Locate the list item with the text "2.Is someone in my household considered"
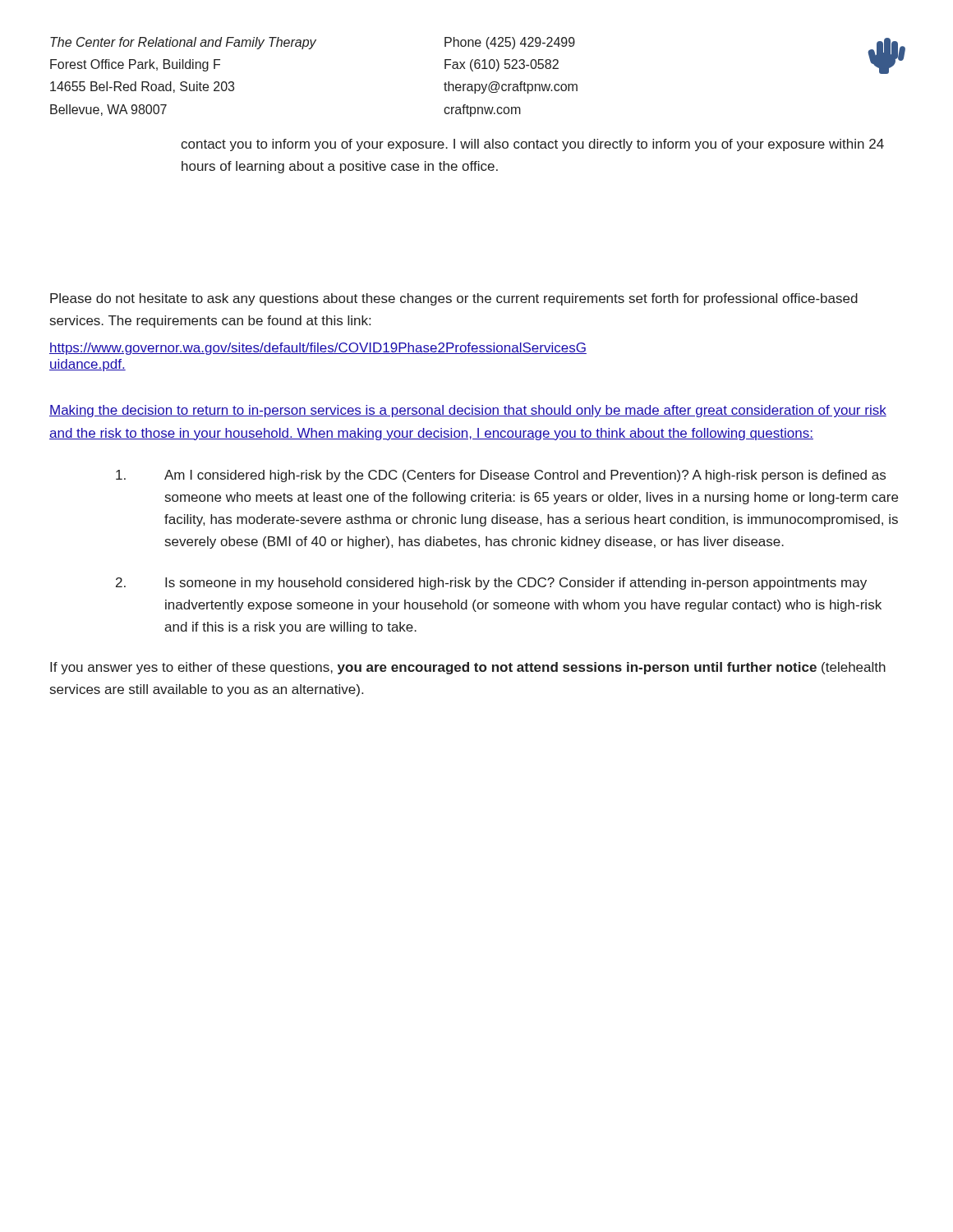The width and height of the screenshot is (953, 1232). (507, 605)
